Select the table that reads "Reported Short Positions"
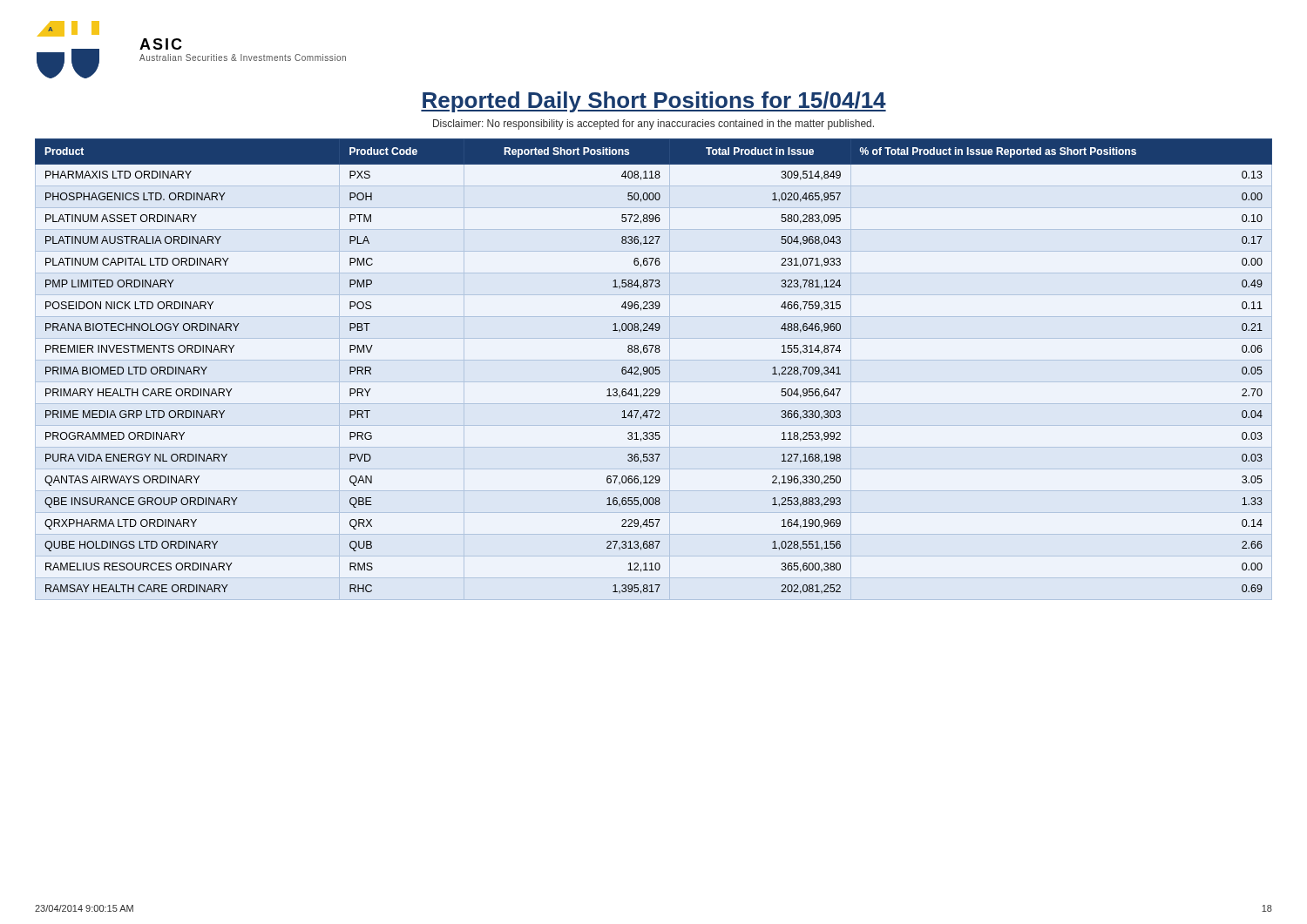The width and height of the screenshot is (1307, 924). click(x=654, y=369)
